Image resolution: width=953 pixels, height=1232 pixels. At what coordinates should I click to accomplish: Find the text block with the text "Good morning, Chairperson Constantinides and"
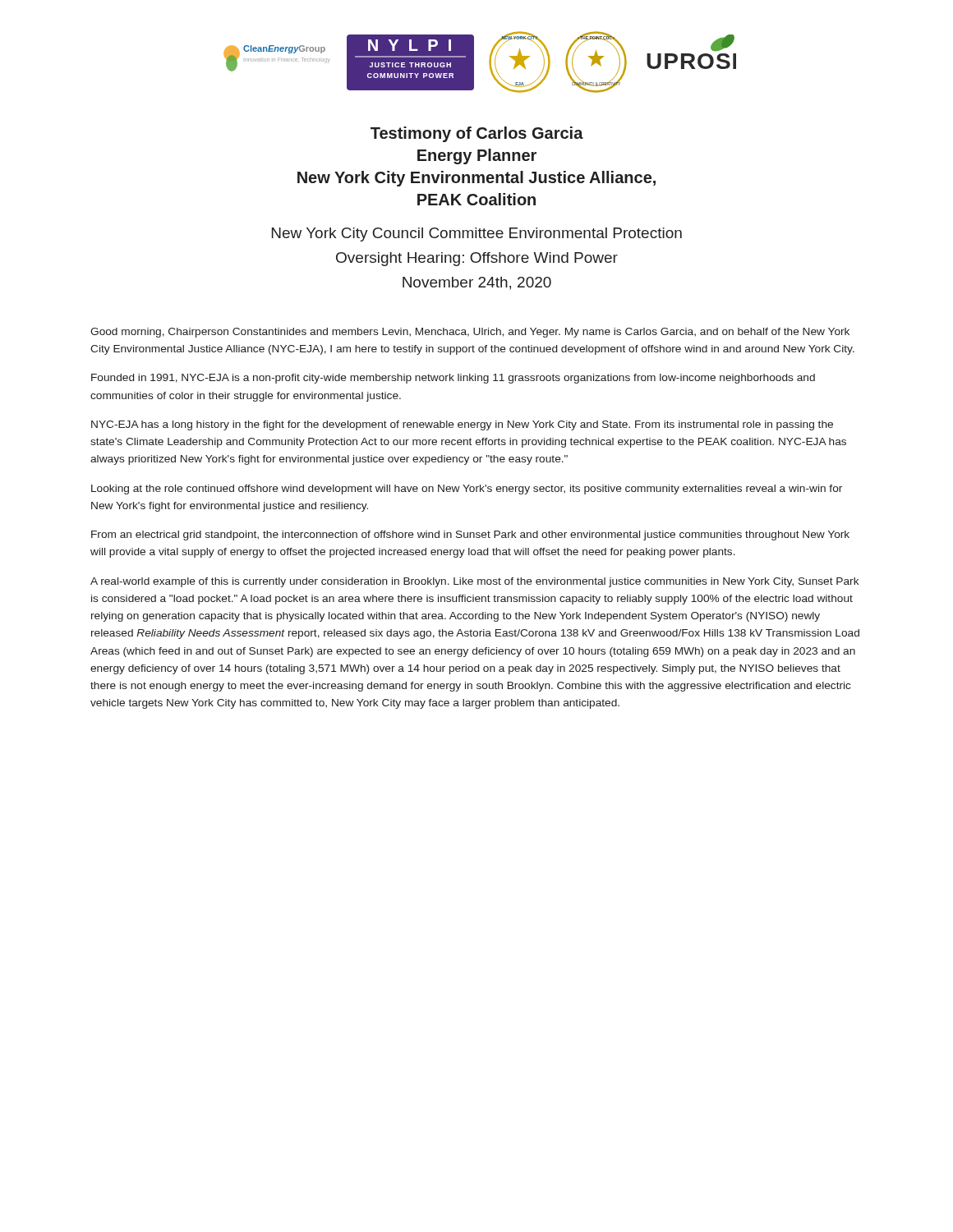pos(473,340)
